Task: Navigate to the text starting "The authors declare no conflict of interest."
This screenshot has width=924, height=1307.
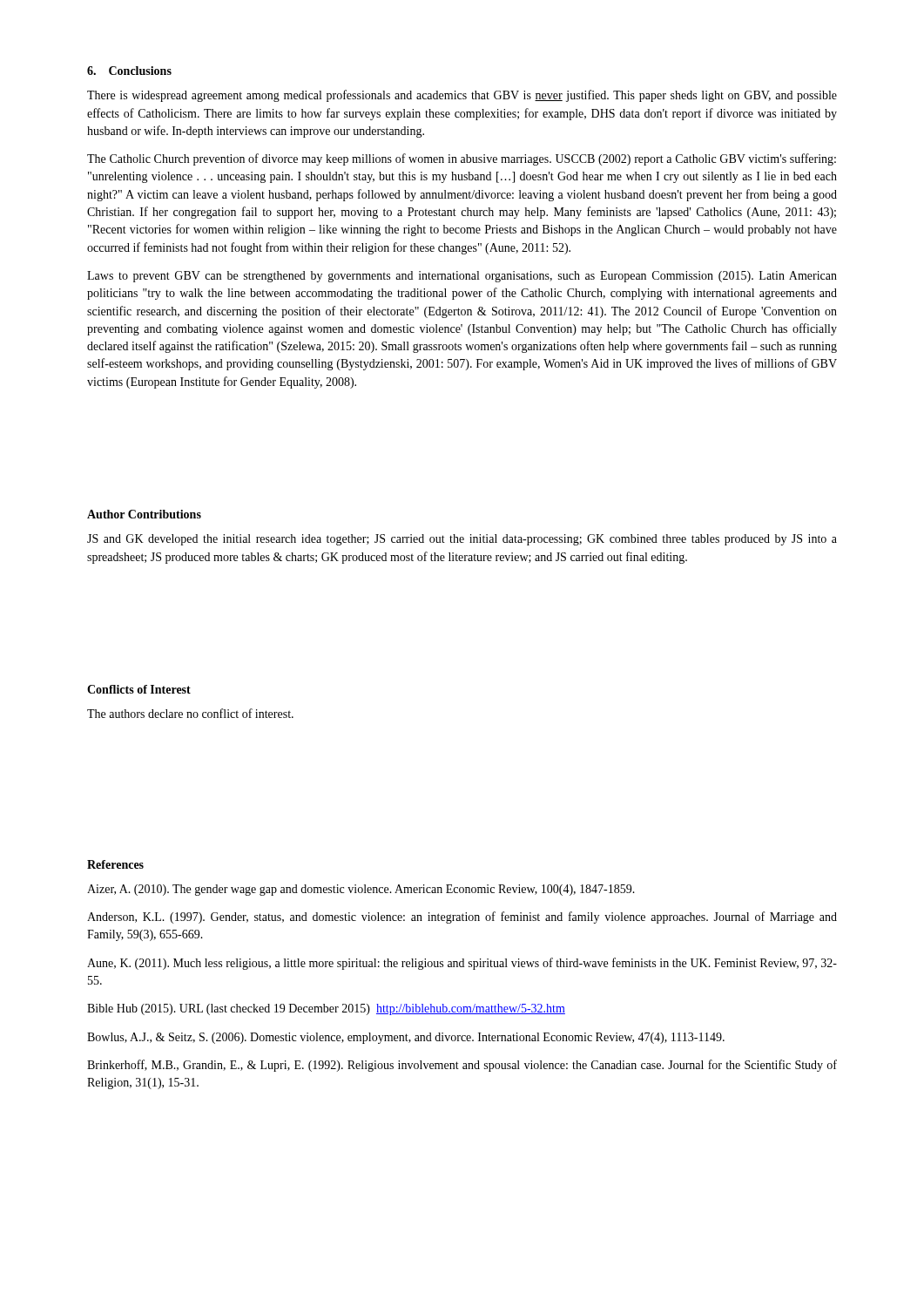Action: coord(191,714)
